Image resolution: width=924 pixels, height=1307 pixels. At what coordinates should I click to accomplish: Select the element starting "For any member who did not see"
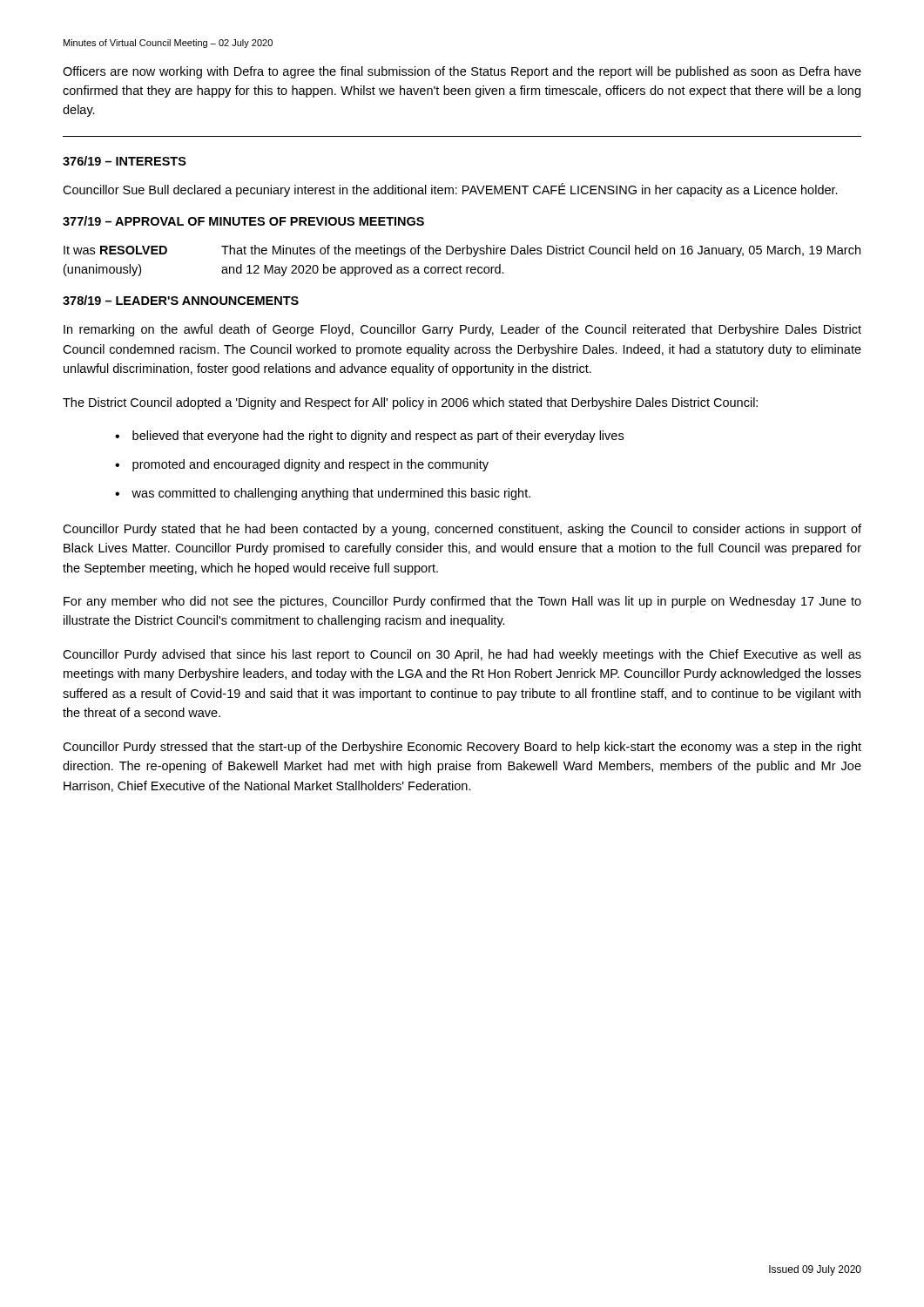(462, 611)
